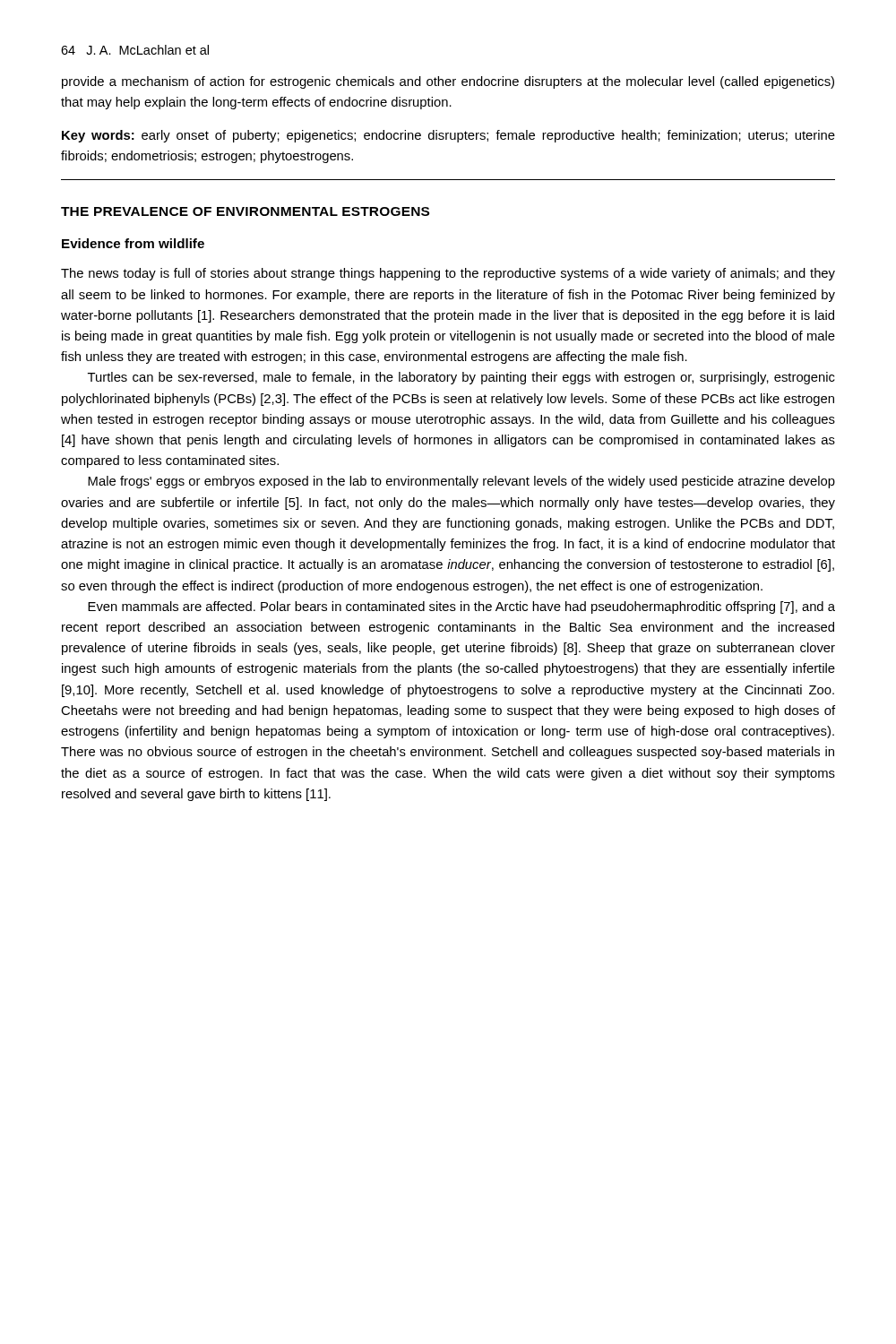The height and width of the screenshot is (1344, 896).
Task: Click on the section header that says "THE PREVALENCE OF ENVIRONMENTAL ESTROGENS"
Action: 246,211
